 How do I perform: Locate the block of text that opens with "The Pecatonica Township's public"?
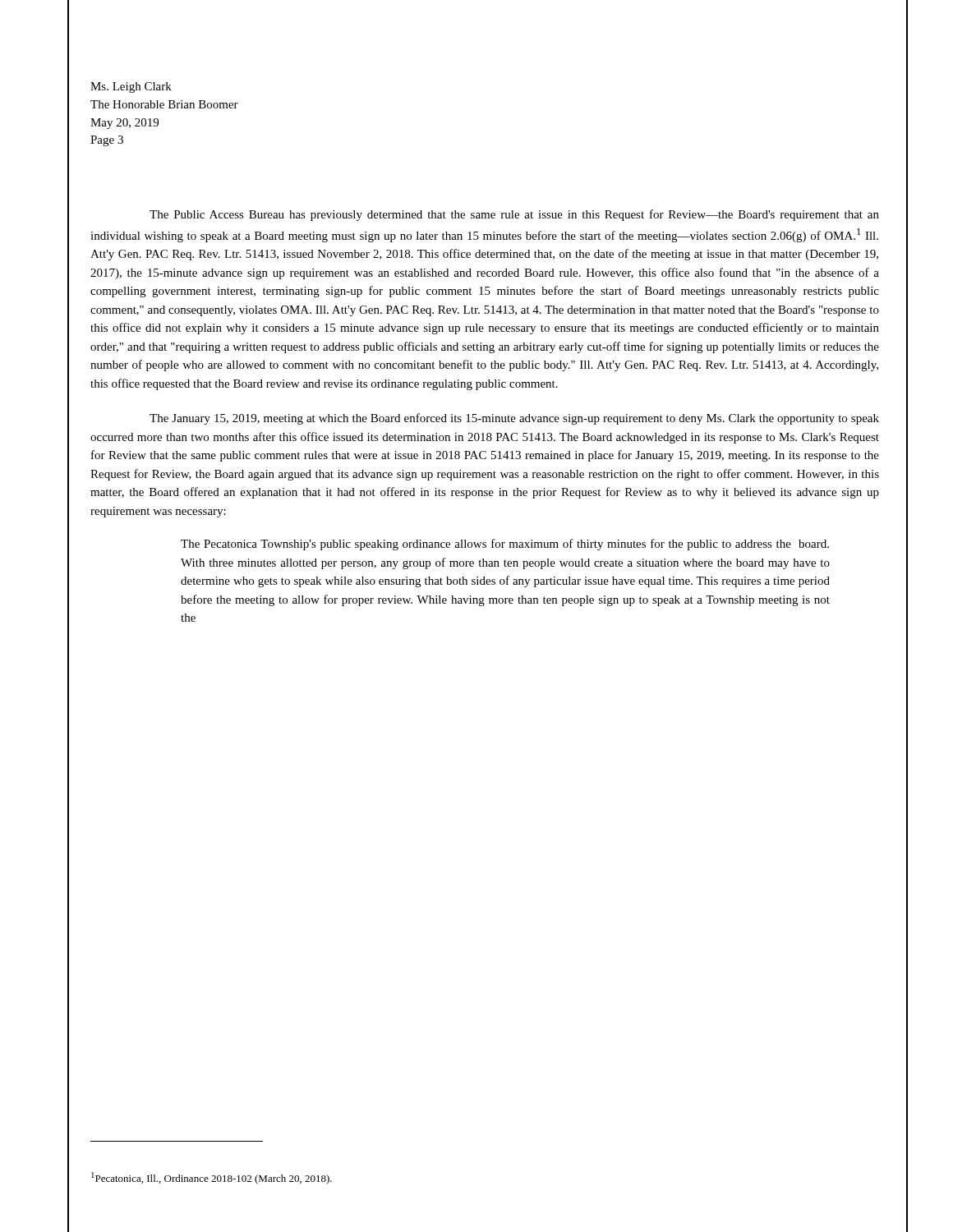point(505,581)
